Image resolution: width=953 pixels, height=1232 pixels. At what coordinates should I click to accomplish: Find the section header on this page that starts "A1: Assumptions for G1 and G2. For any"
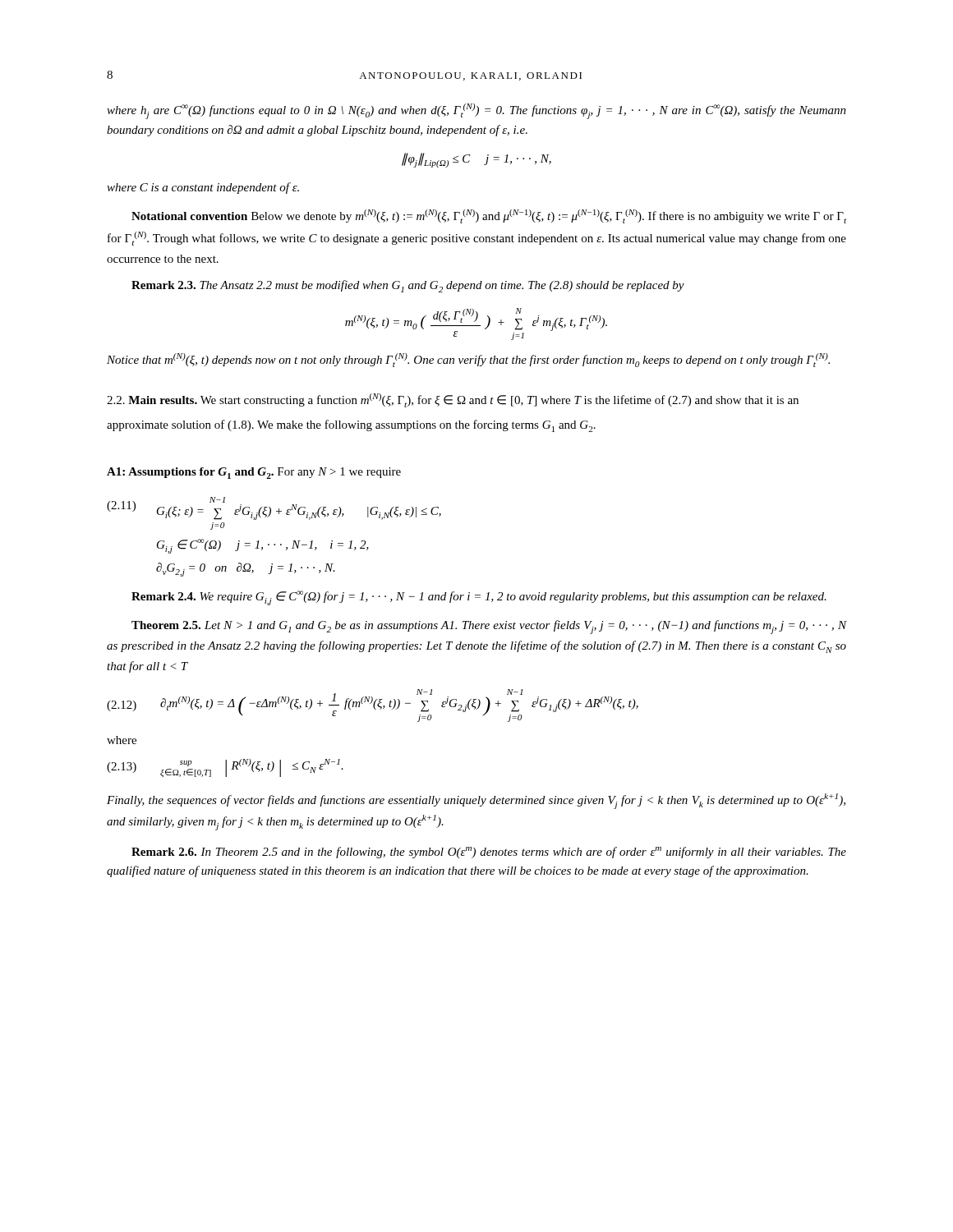pos(254,473)
